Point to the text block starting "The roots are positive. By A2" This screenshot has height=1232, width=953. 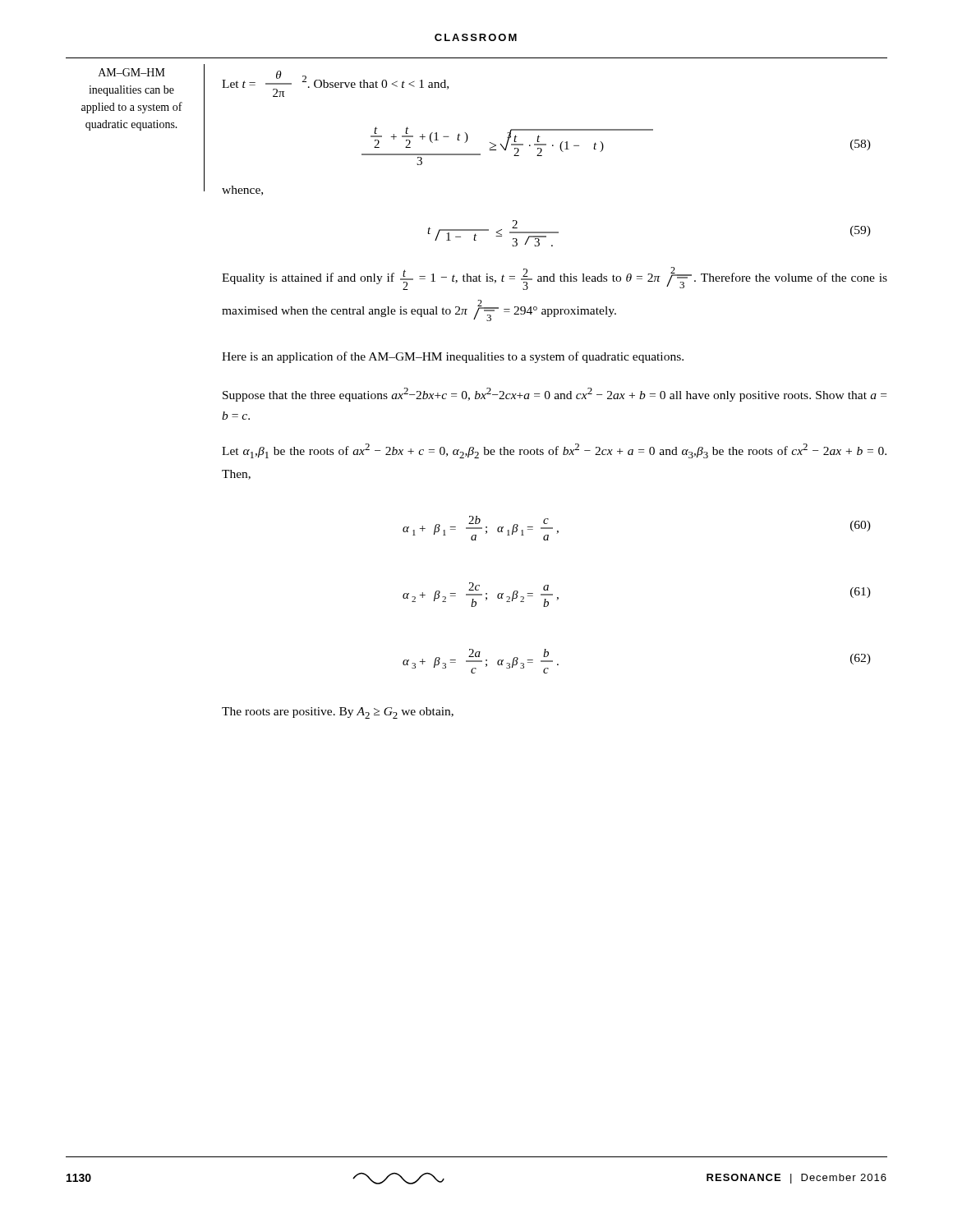(338, 713)
